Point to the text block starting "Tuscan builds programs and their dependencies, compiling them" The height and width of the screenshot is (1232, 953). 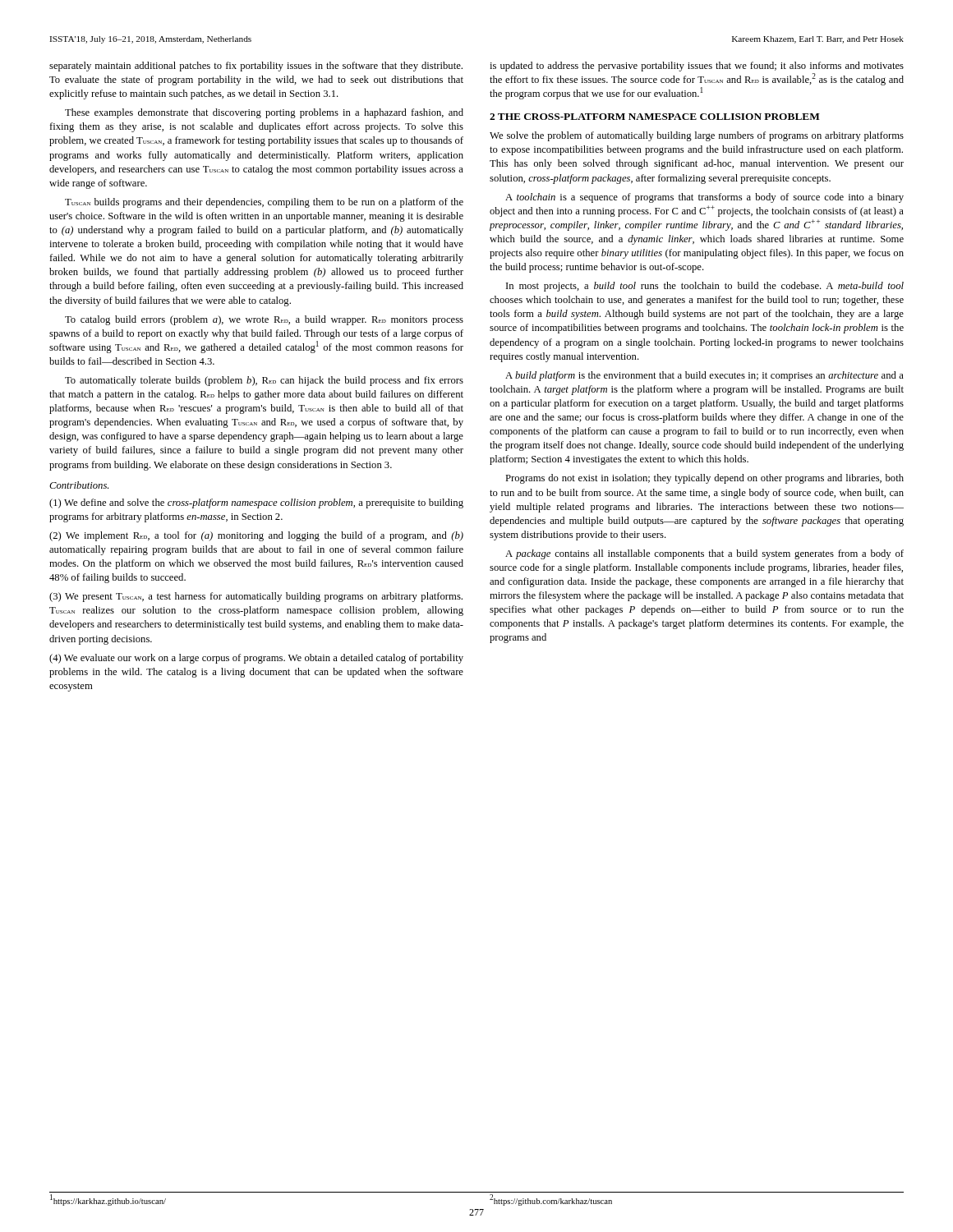pos(256,252)
